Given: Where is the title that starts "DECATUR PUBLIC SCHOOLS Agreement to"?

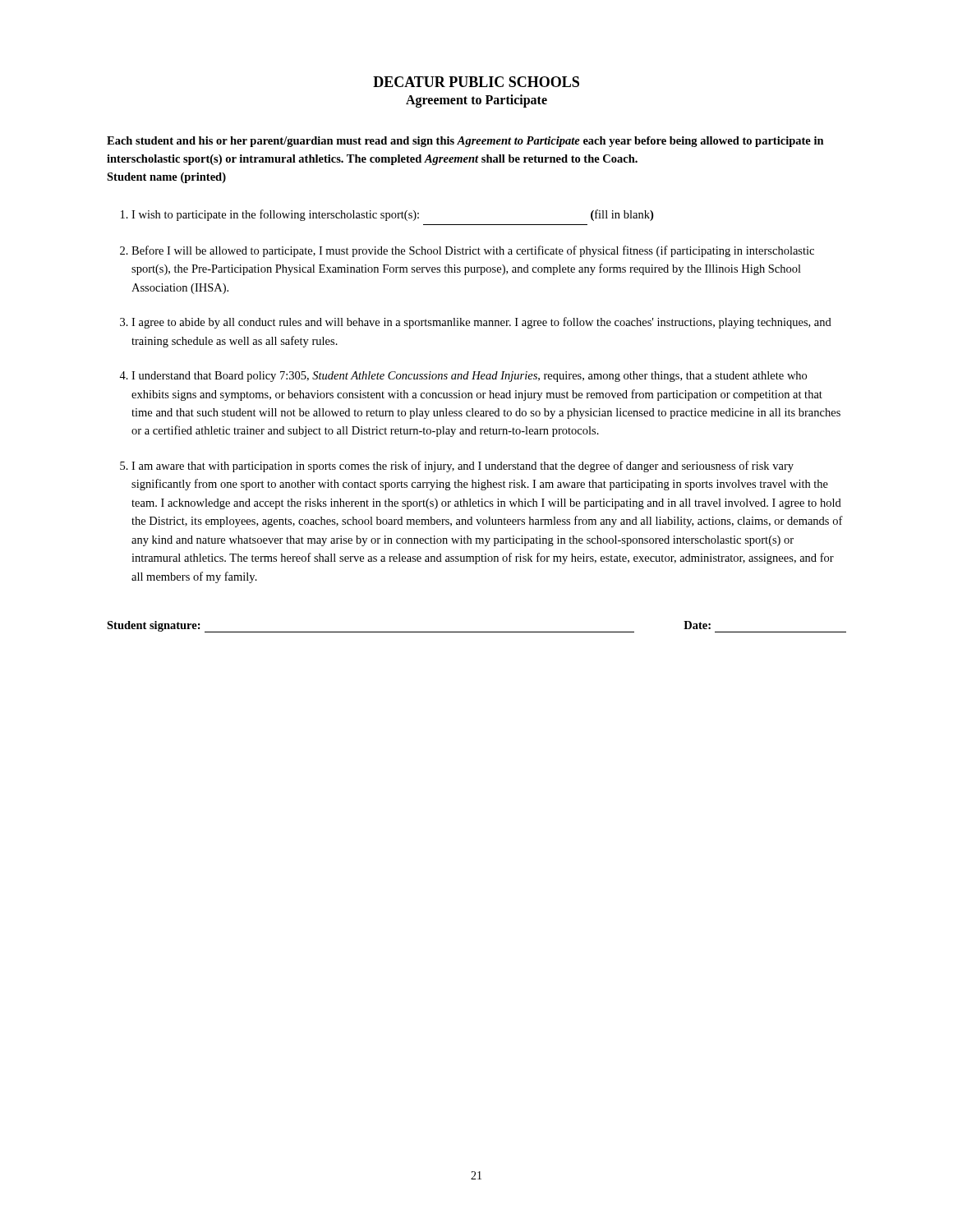Looking at the screenshot, I should point(476,91).
